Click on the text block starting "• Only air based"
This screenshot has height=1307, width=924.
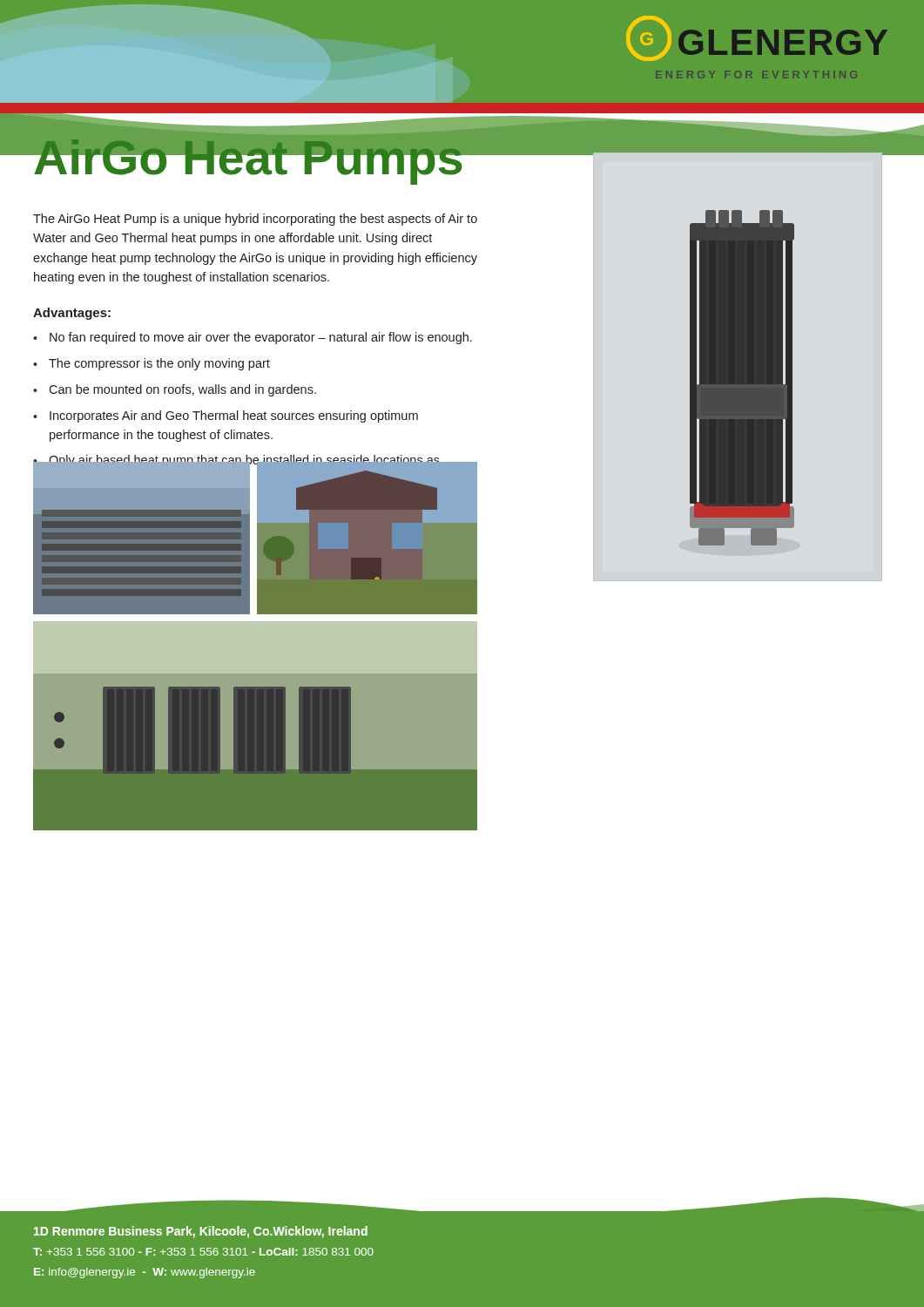(x=260, y=471)
